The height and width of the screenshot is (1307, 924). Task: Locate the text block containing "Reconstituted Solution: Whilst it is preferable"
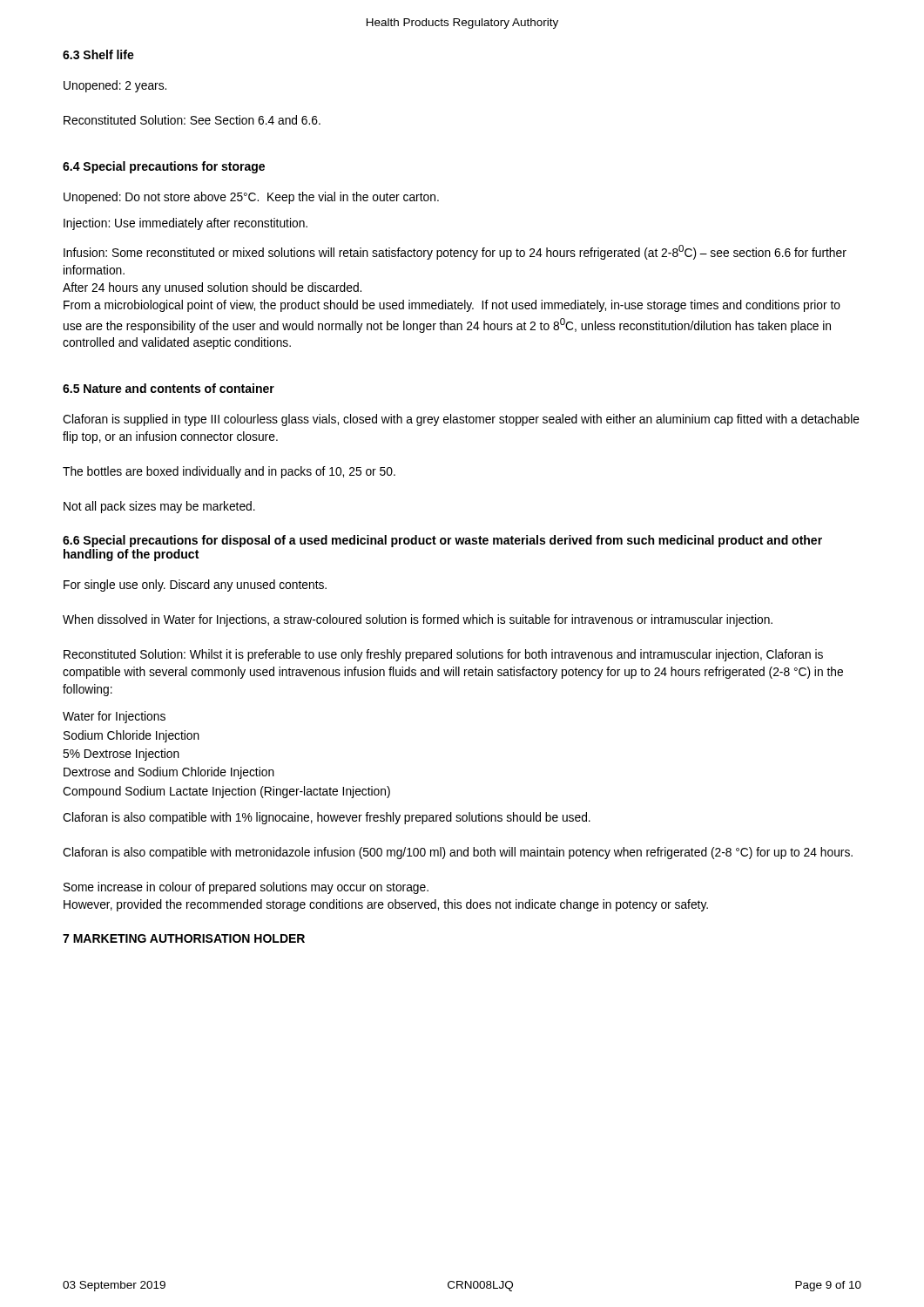click(x=453, y=672)
